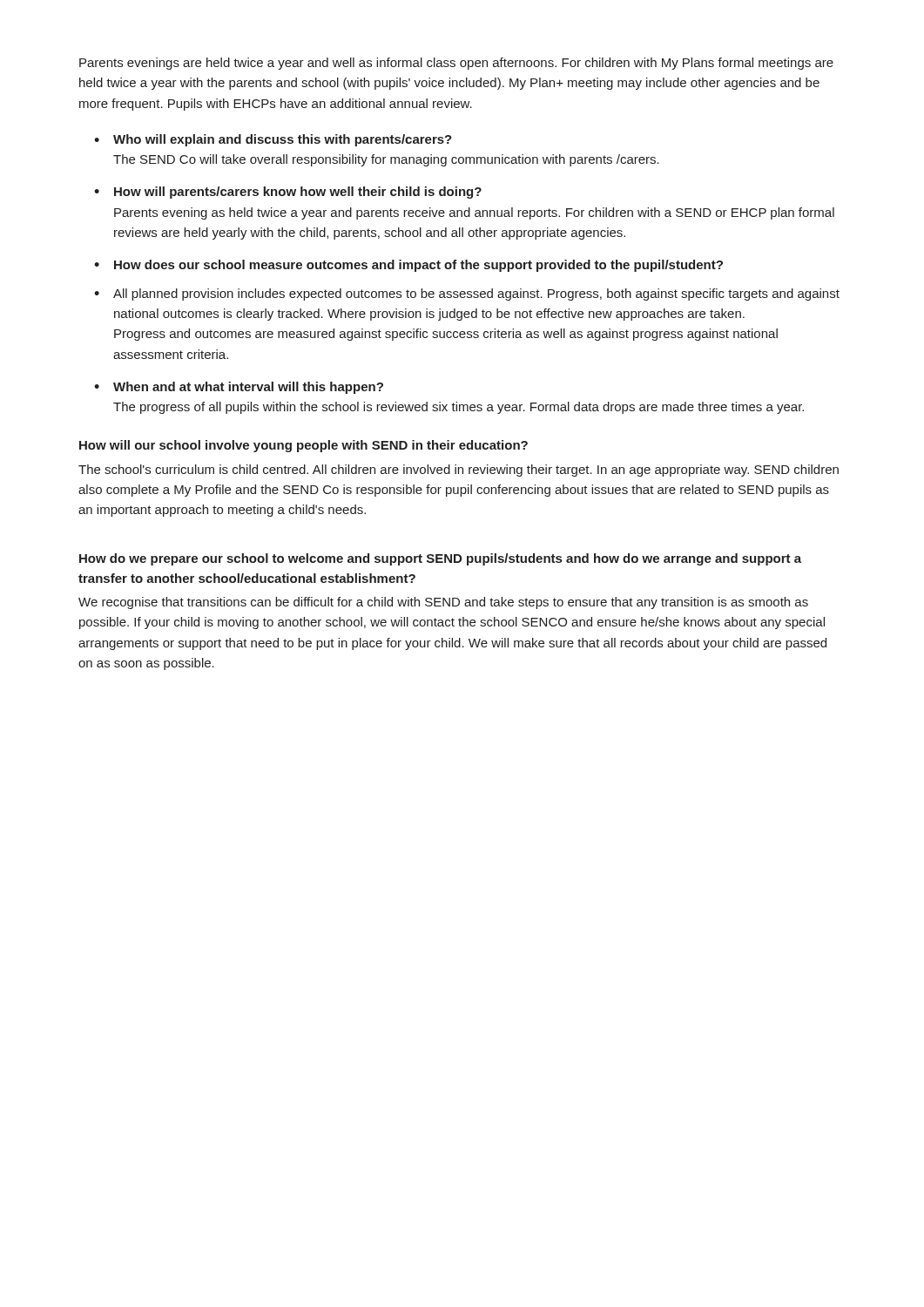
Task: Find the block starting "• Who will explain and"
Action: pos(470,149)
